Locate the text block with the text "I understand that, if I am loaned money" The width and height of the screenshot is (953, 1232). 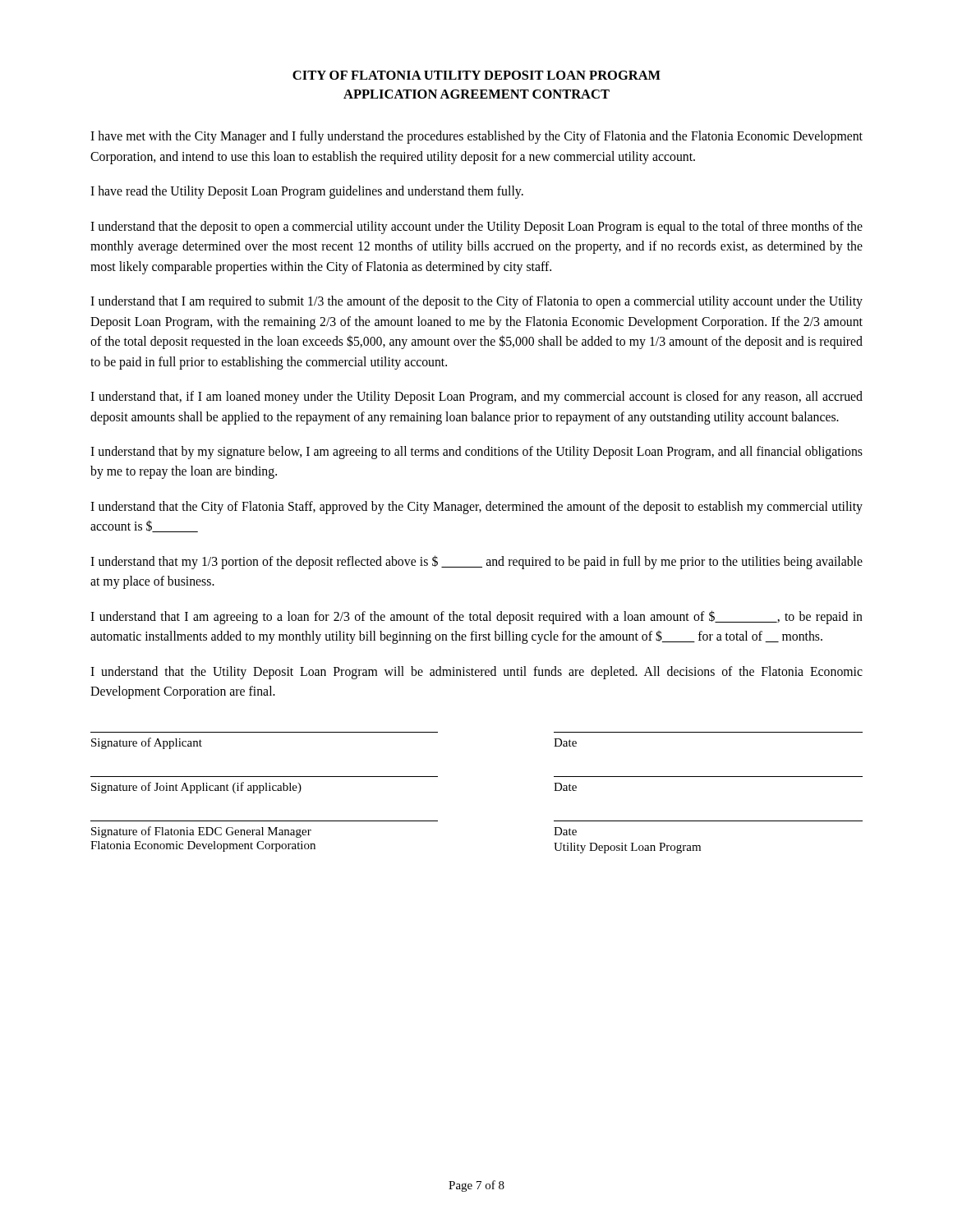tap(476, 406)
